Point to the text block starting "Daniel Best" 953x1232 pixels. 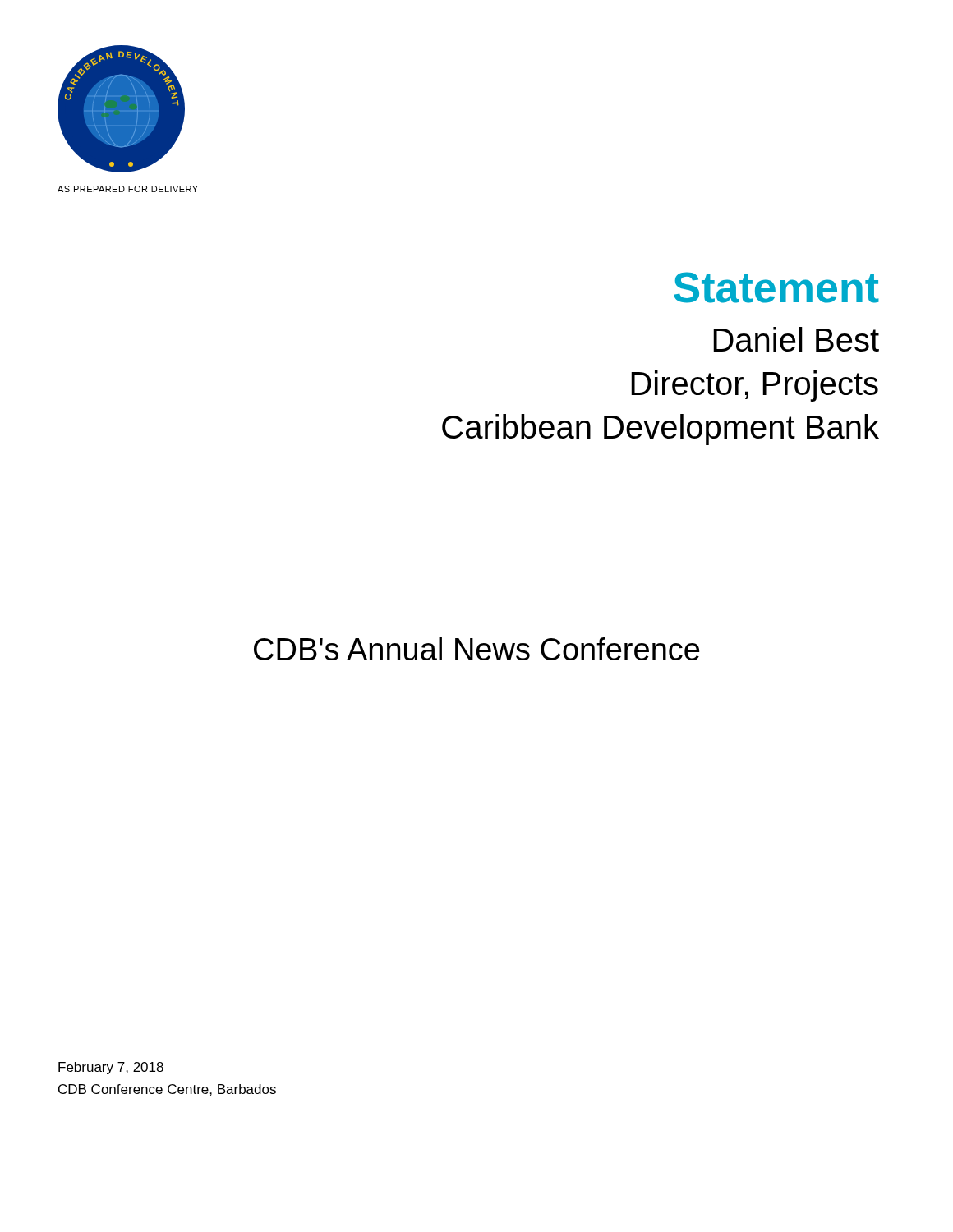click(x=795, y=340)
